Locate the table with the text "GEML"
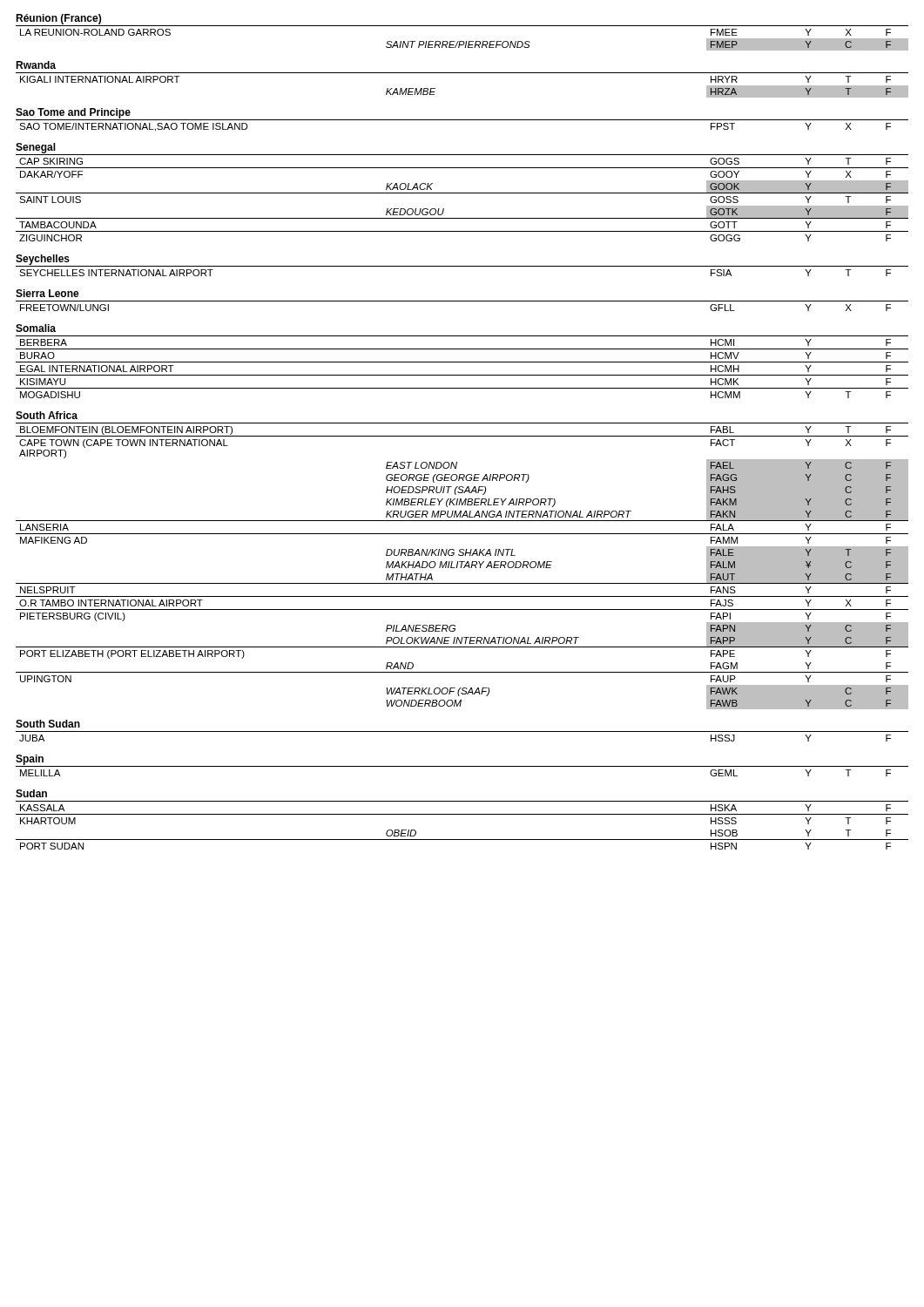Viewport: 924px width, 1307px height. click(462, 772)
